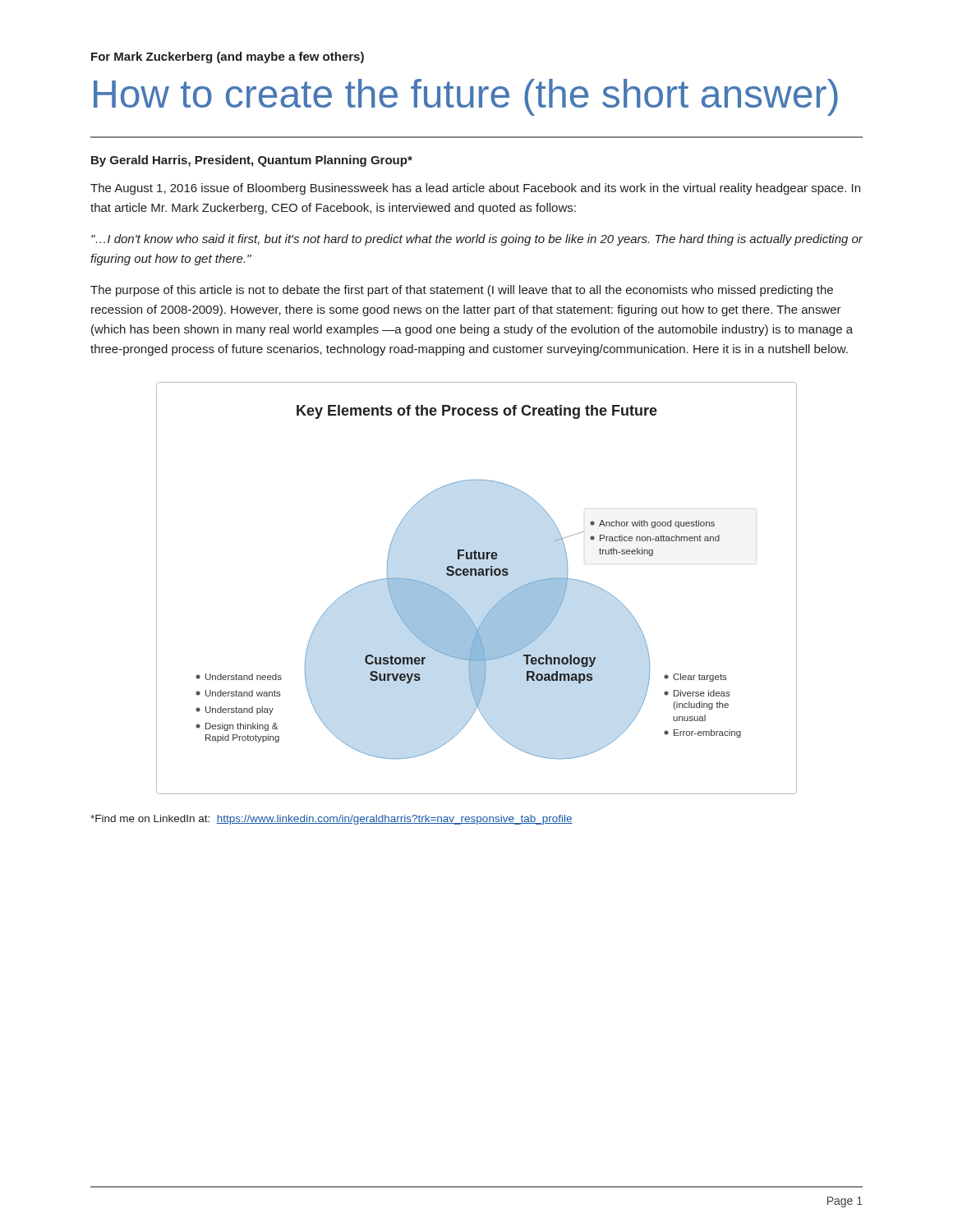Screen dimensions: 1232x953
Task: Select a footnote
Action: [331, 818]
